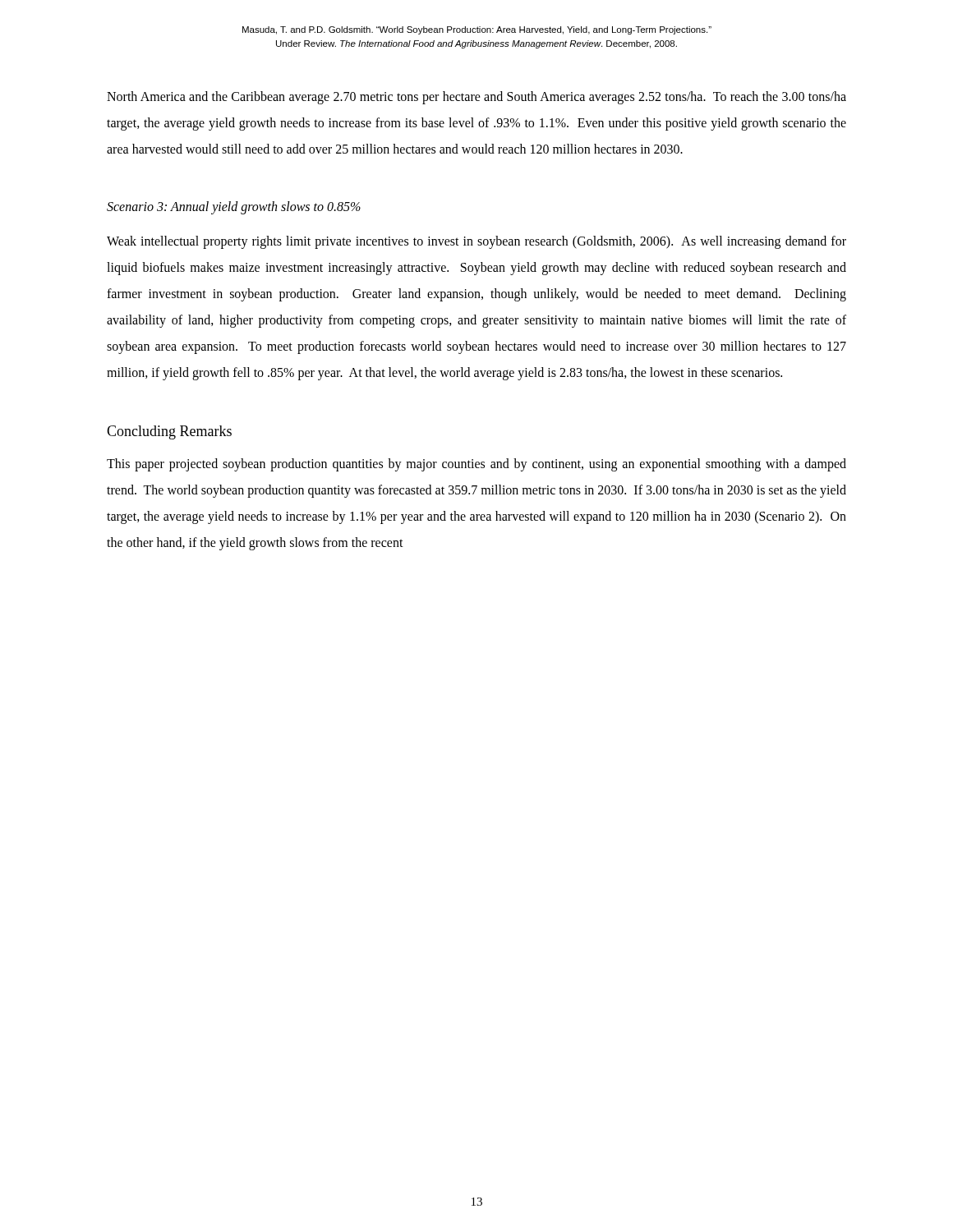Locate the section header that opens with "Scenario 3: Annual yield growth"
This screenshot has width=953, height=1232.
(x=234, y=207)
